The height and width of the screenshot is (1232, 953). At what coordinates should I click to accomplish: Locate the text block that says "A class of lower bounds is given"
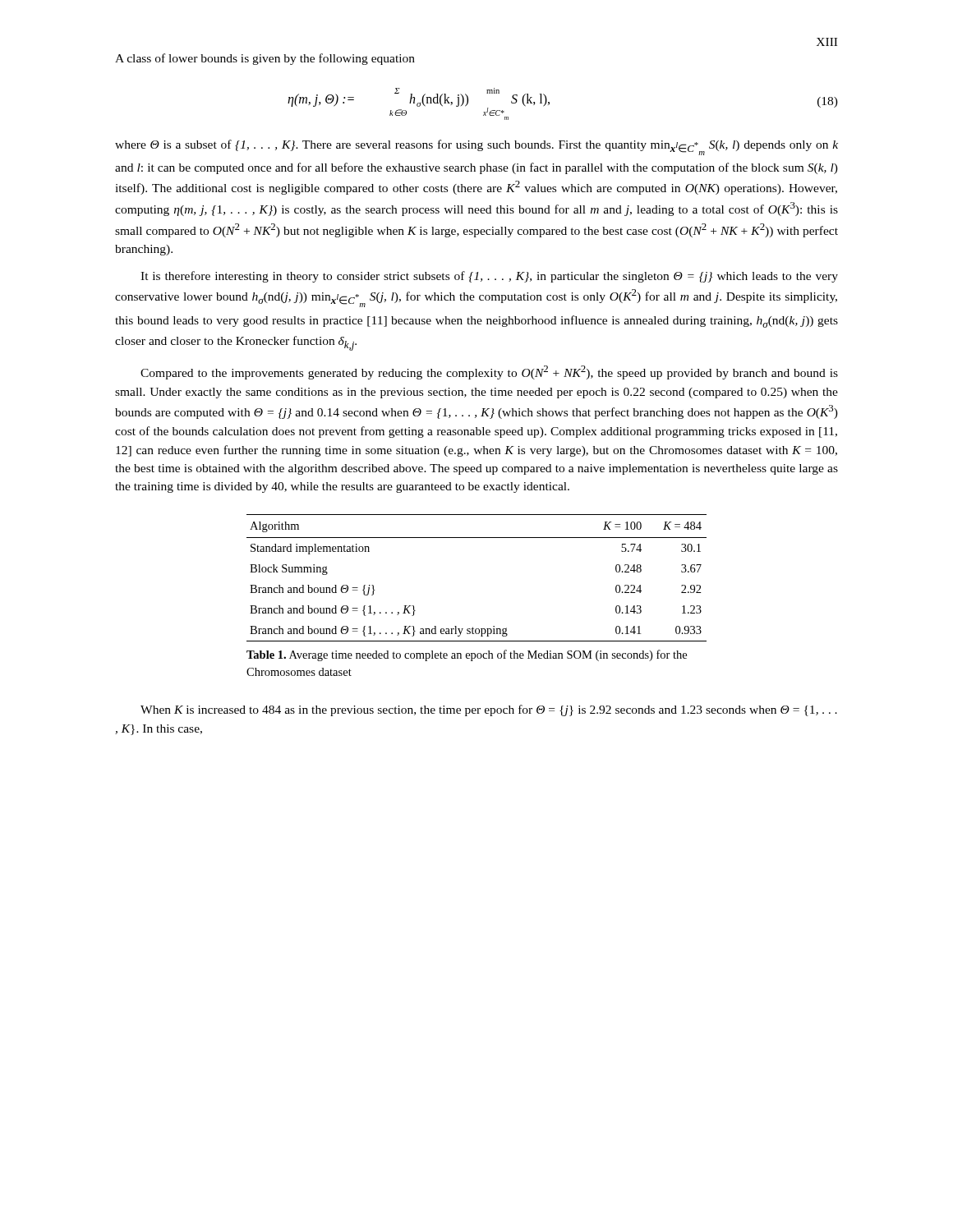pyautogui.click(x=265, y=58)
